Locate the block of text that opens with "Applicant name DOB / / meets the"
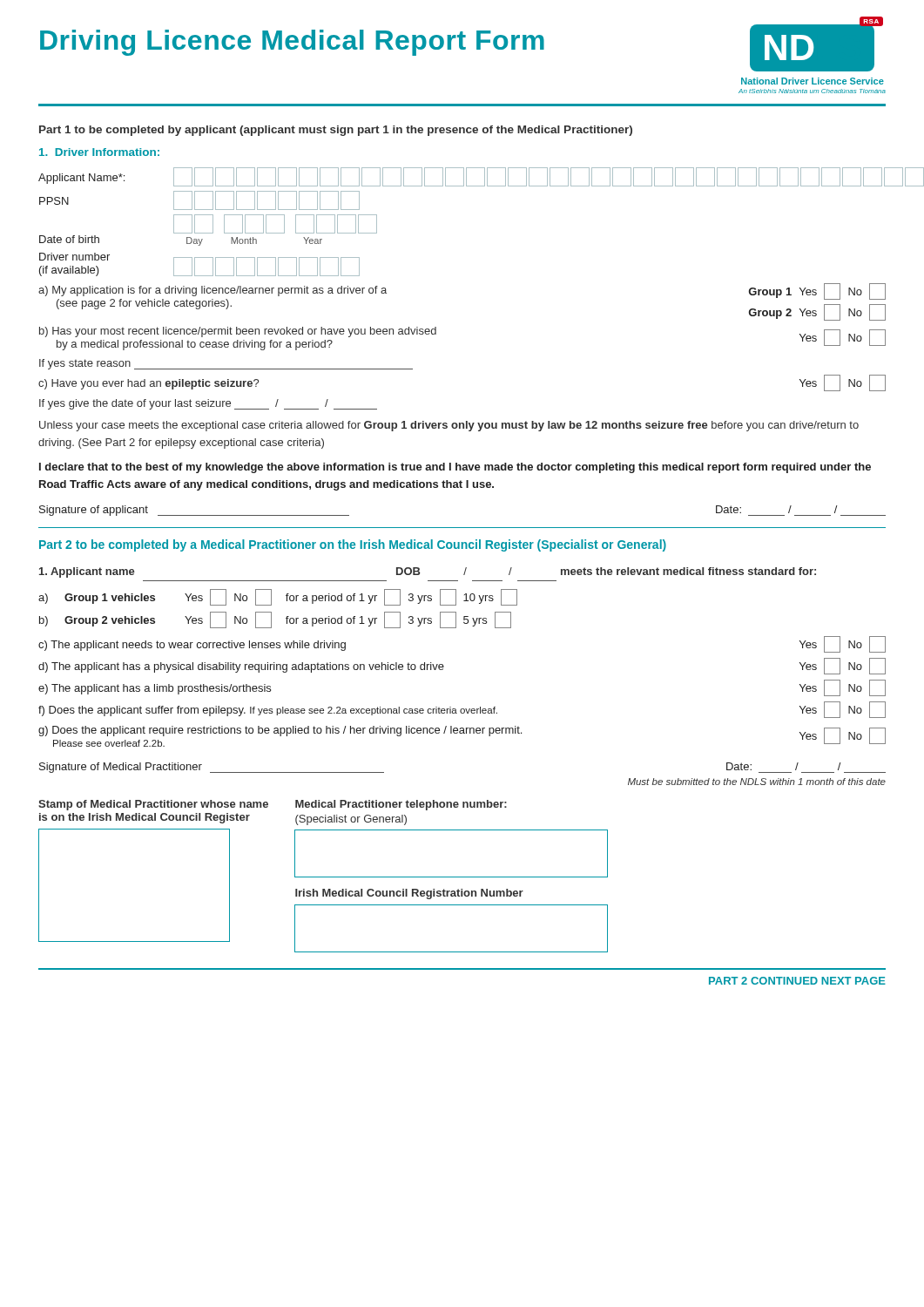Screen dimensions: 1307x924 pyautogui.click(x=428, y=573)
